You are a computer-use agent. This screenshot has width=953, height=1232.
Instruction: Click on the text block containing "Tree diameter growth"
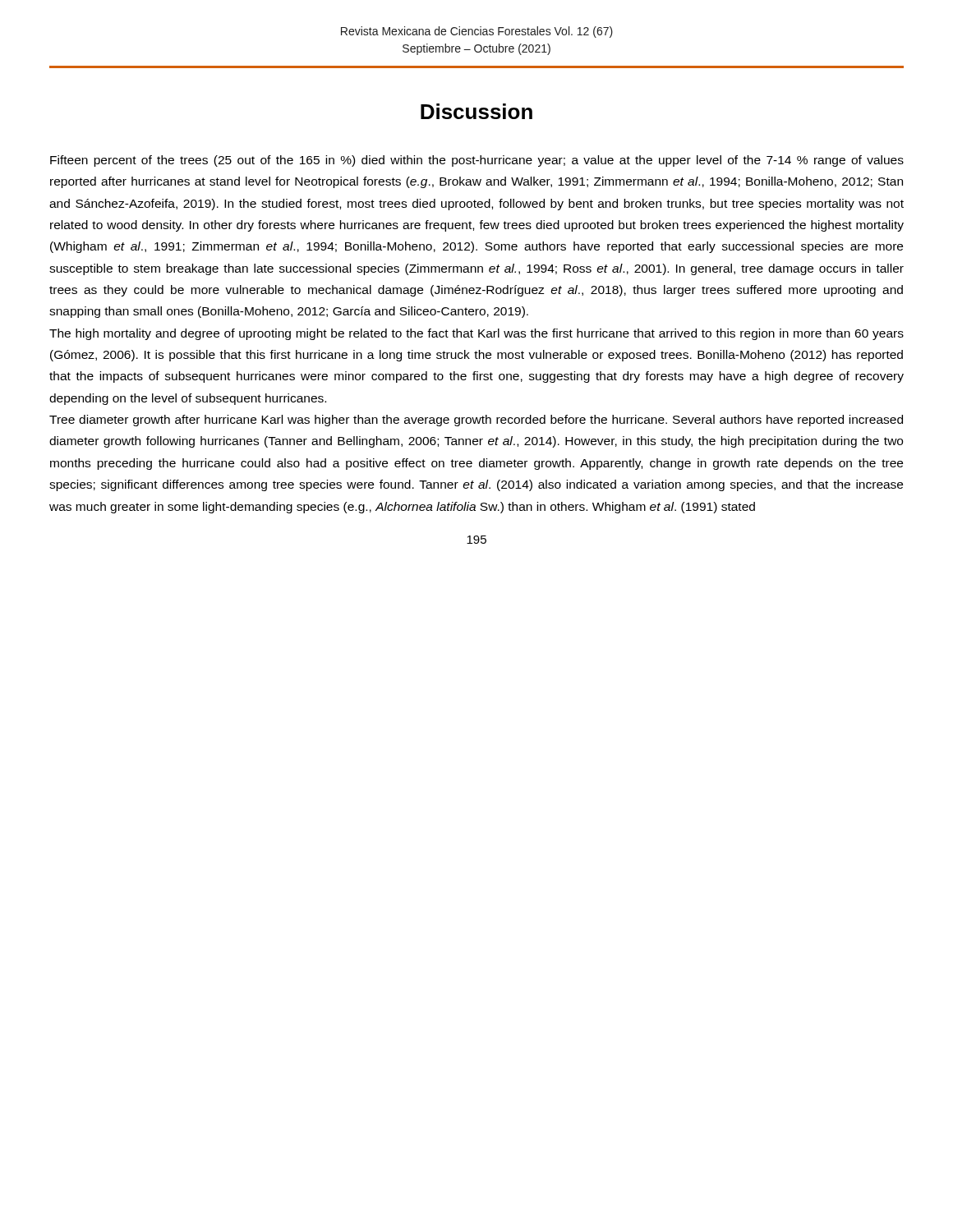[476, 463]
